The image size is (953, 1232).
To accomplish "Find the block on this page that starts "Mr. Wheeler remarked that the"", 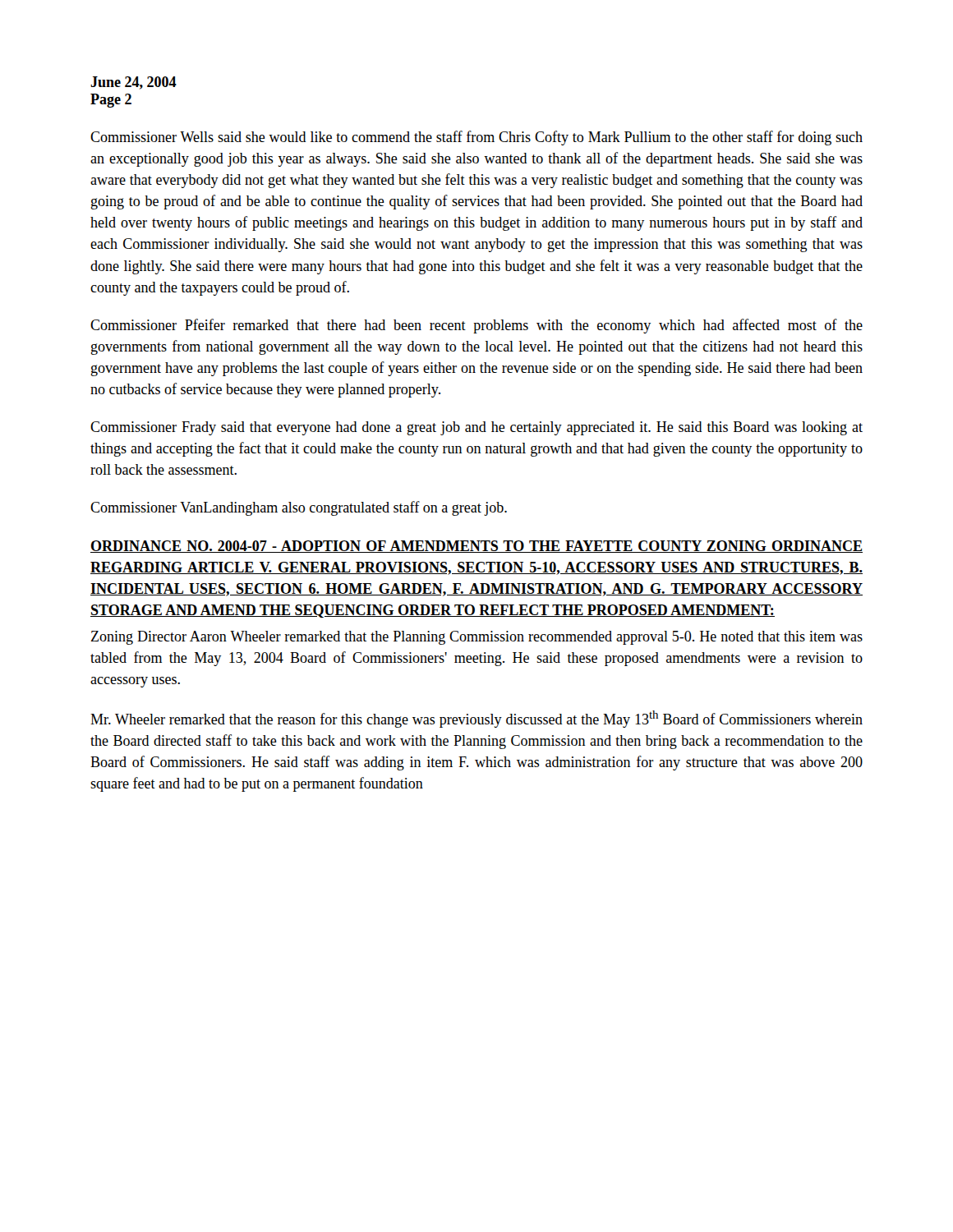I will tap(476, 750).
